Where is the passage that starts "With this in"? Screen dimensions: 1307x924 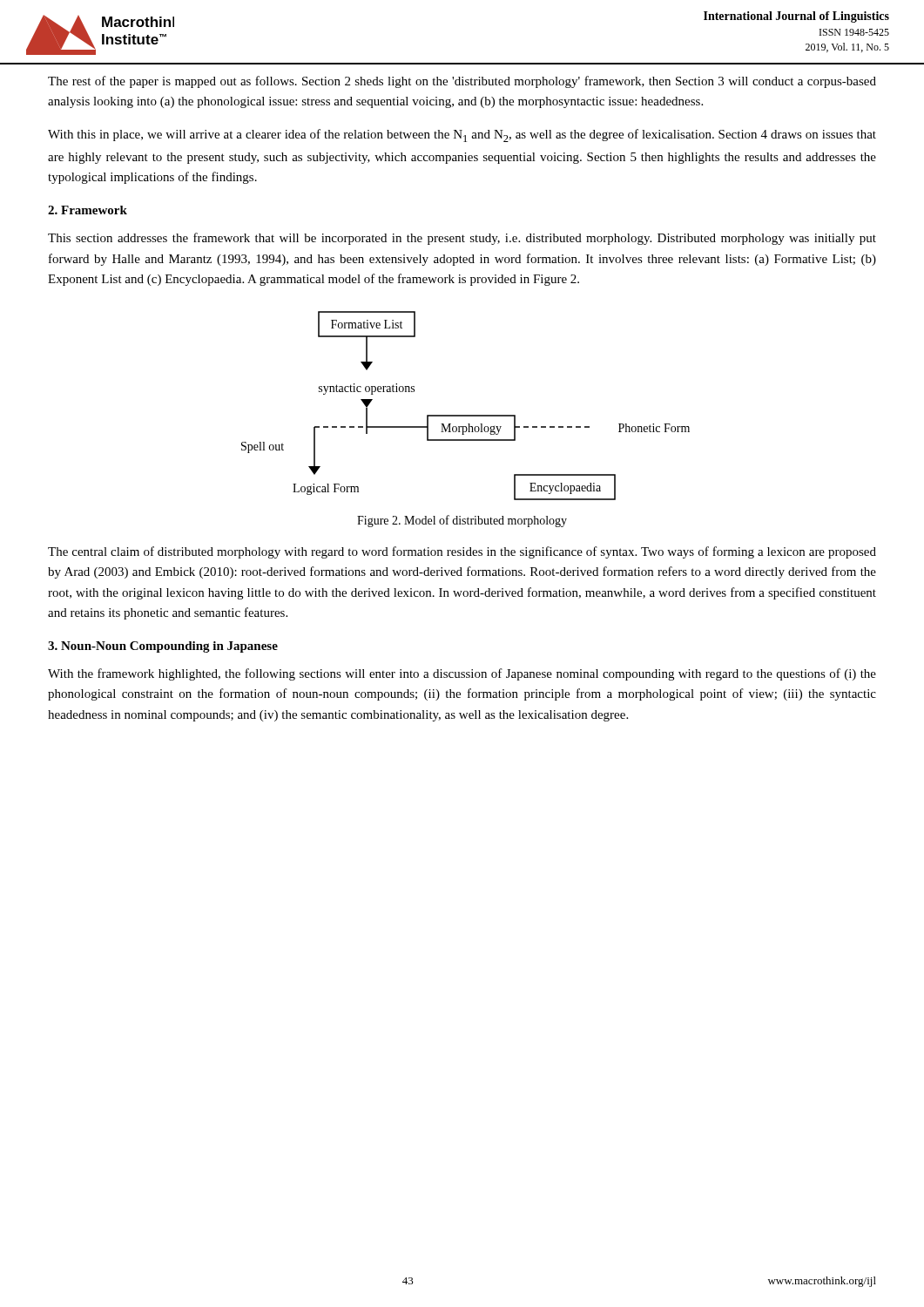tap(462, 156)
